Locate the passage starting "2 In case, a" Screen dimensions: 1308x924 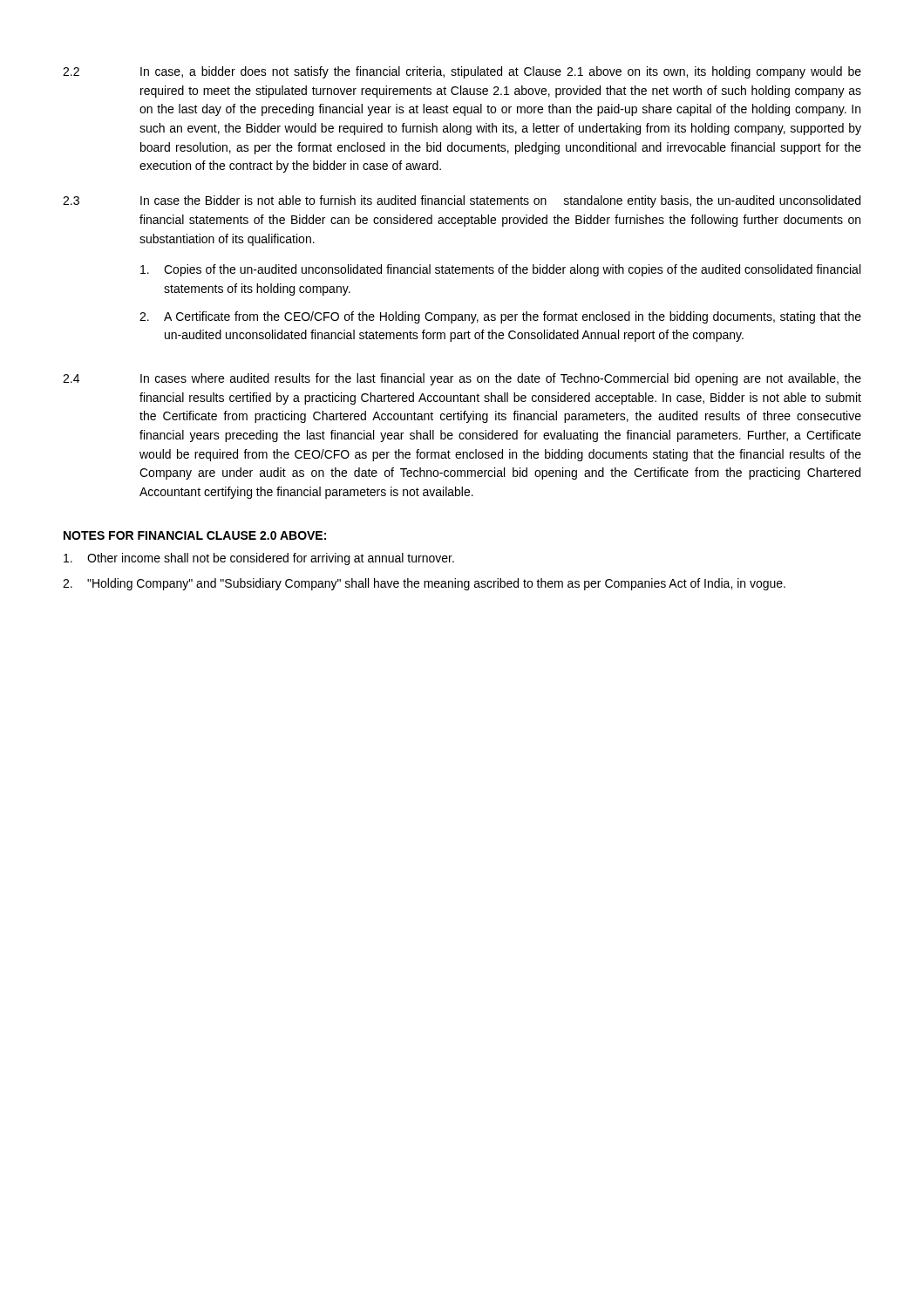point(462,120)
